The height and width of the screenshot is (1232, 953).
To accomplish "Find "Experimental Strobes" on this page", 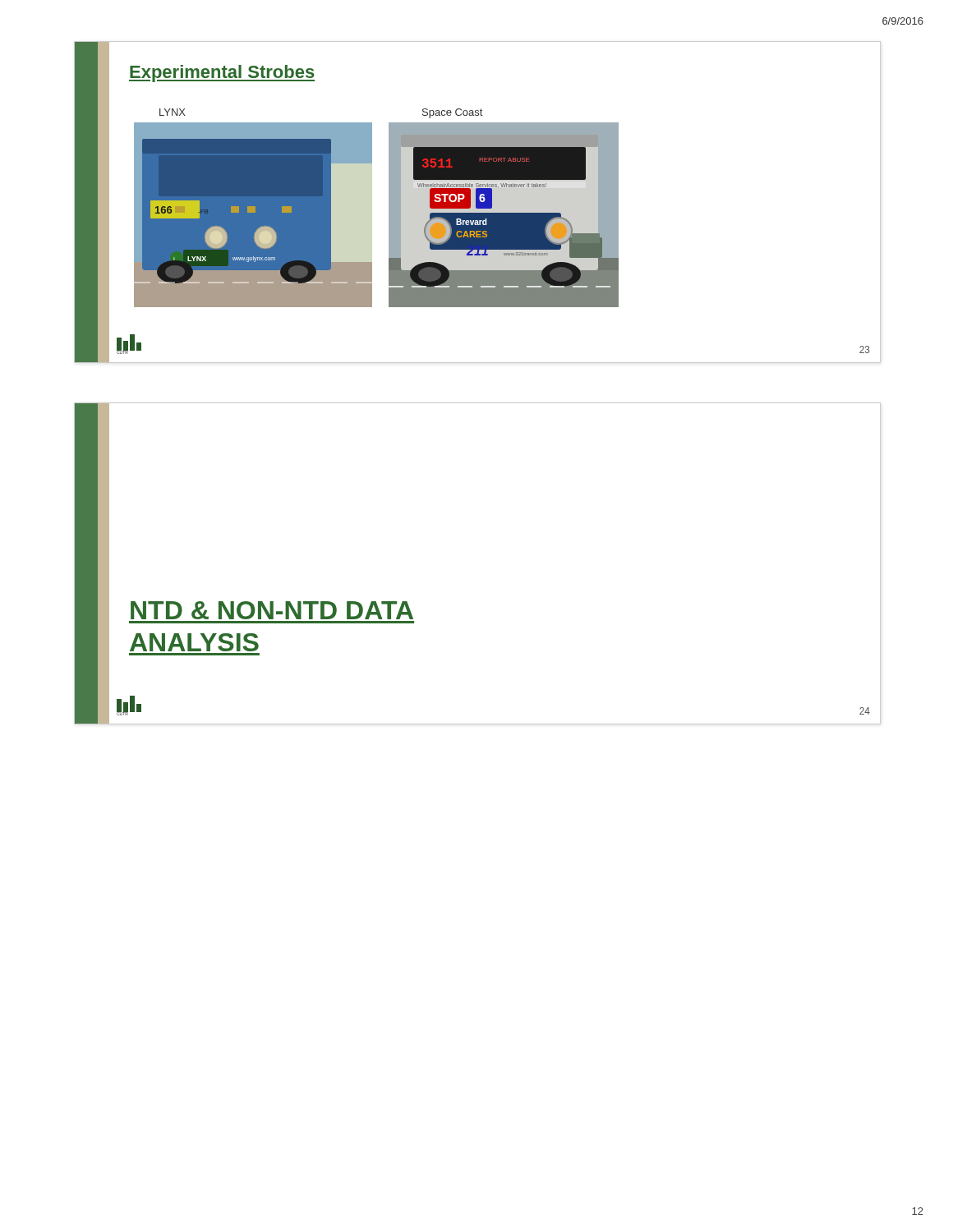I will (222, 72).
